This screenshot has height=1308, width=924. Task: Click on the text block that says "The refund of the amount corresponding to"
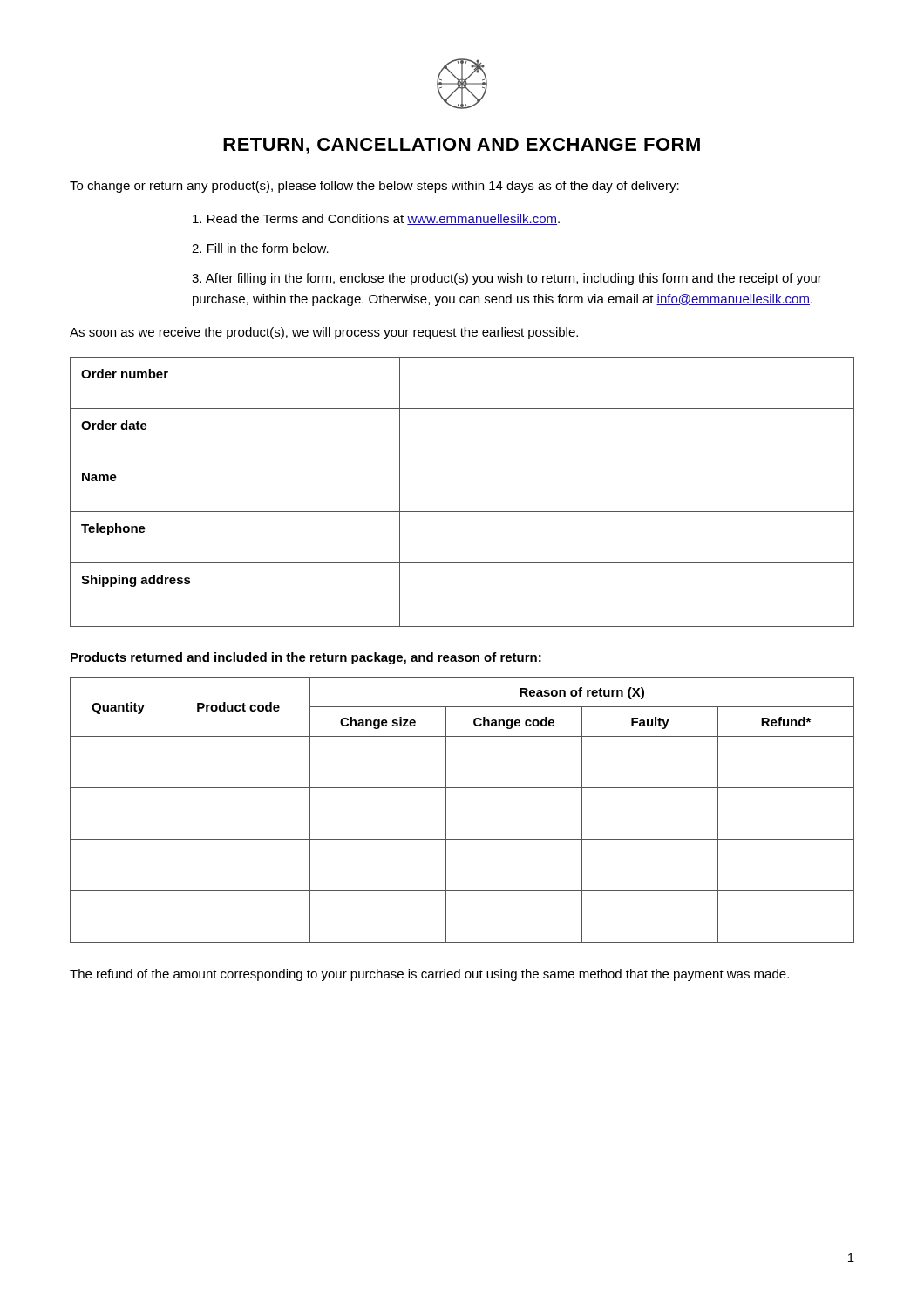coord(430,973)
